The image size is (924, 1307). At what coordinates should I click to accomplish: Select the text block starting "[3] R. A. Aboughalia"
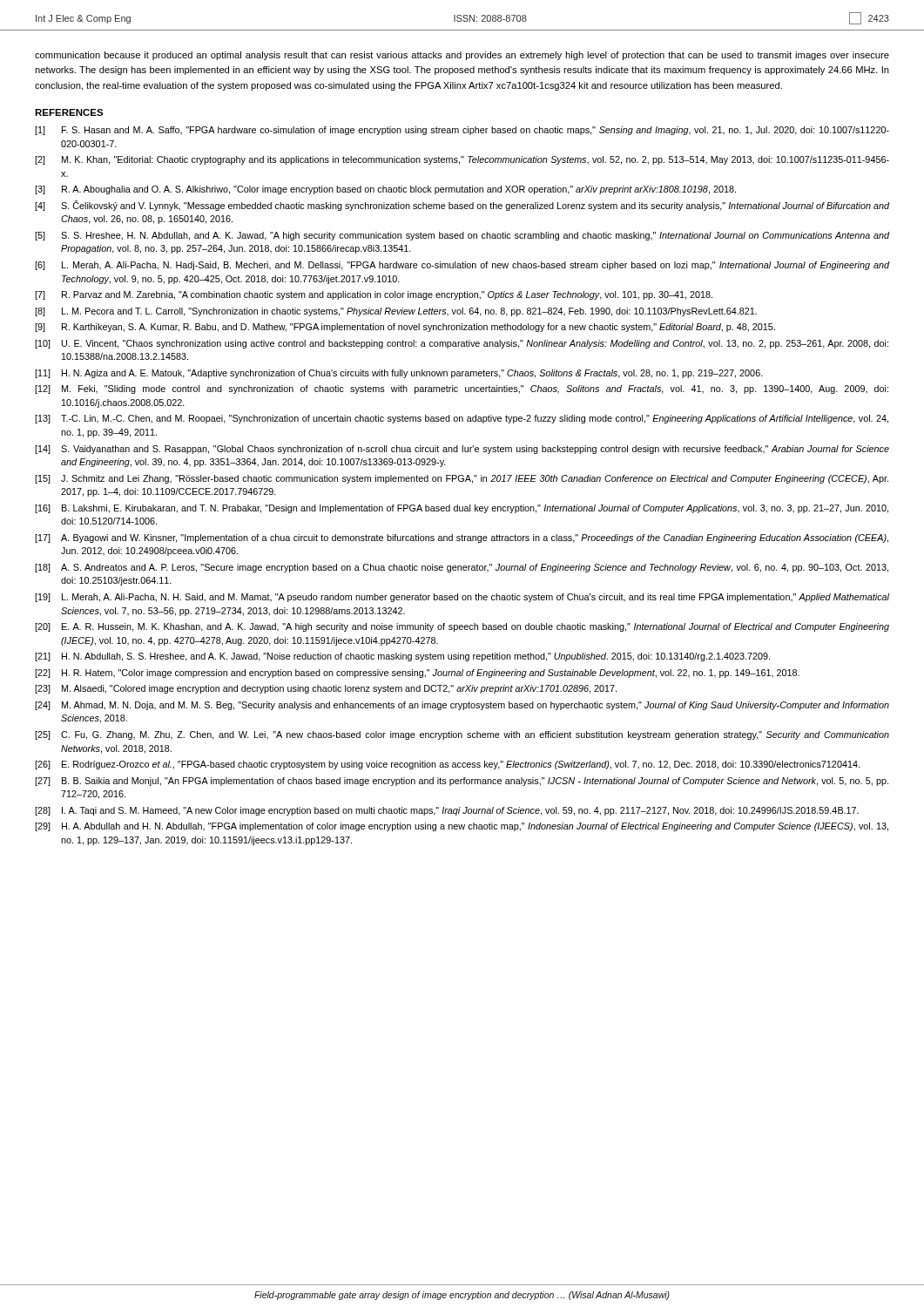pyautogui.click(x=386, y=190)
